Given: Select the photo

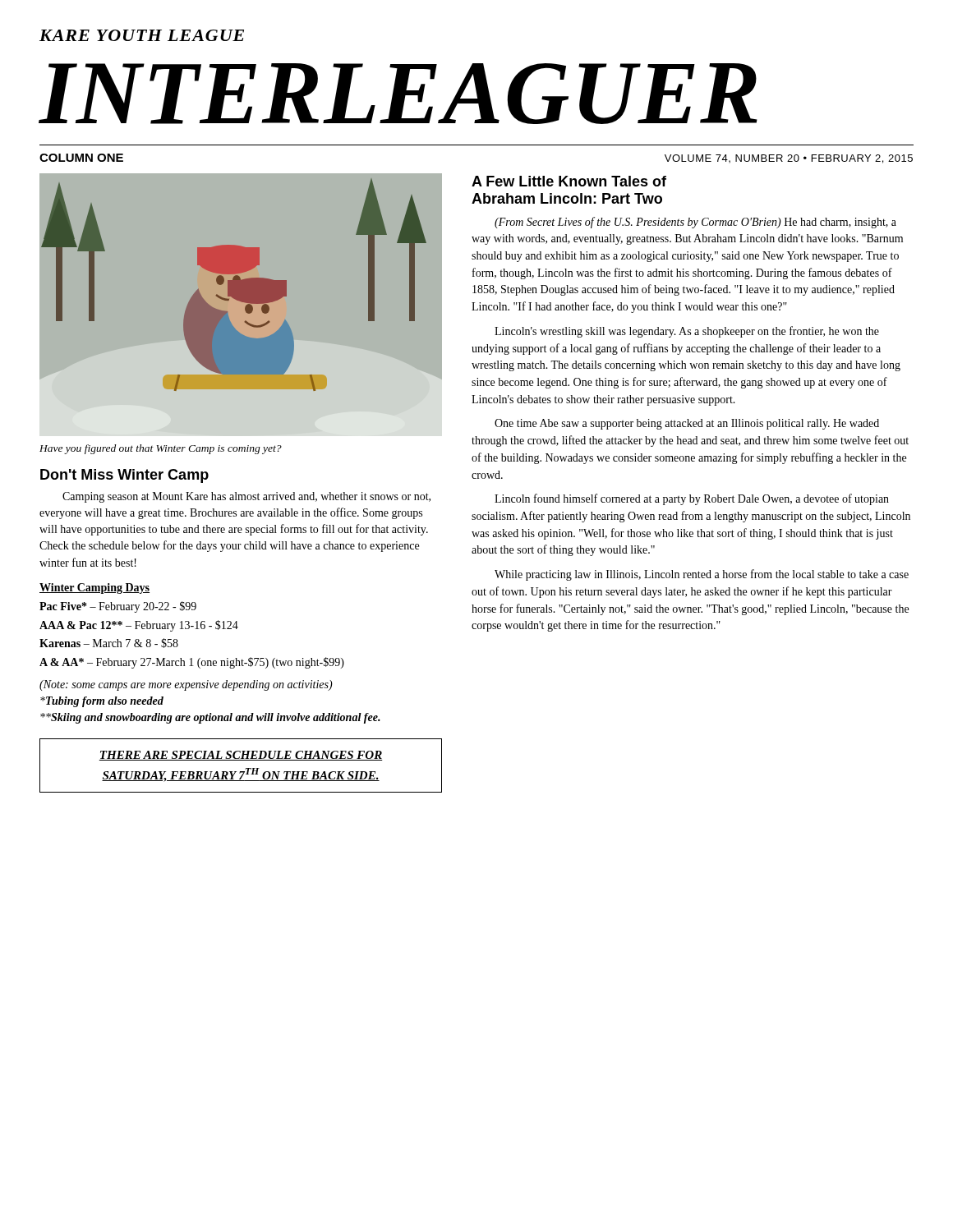Looking at the screenshot, I should [x=241, y=304].
